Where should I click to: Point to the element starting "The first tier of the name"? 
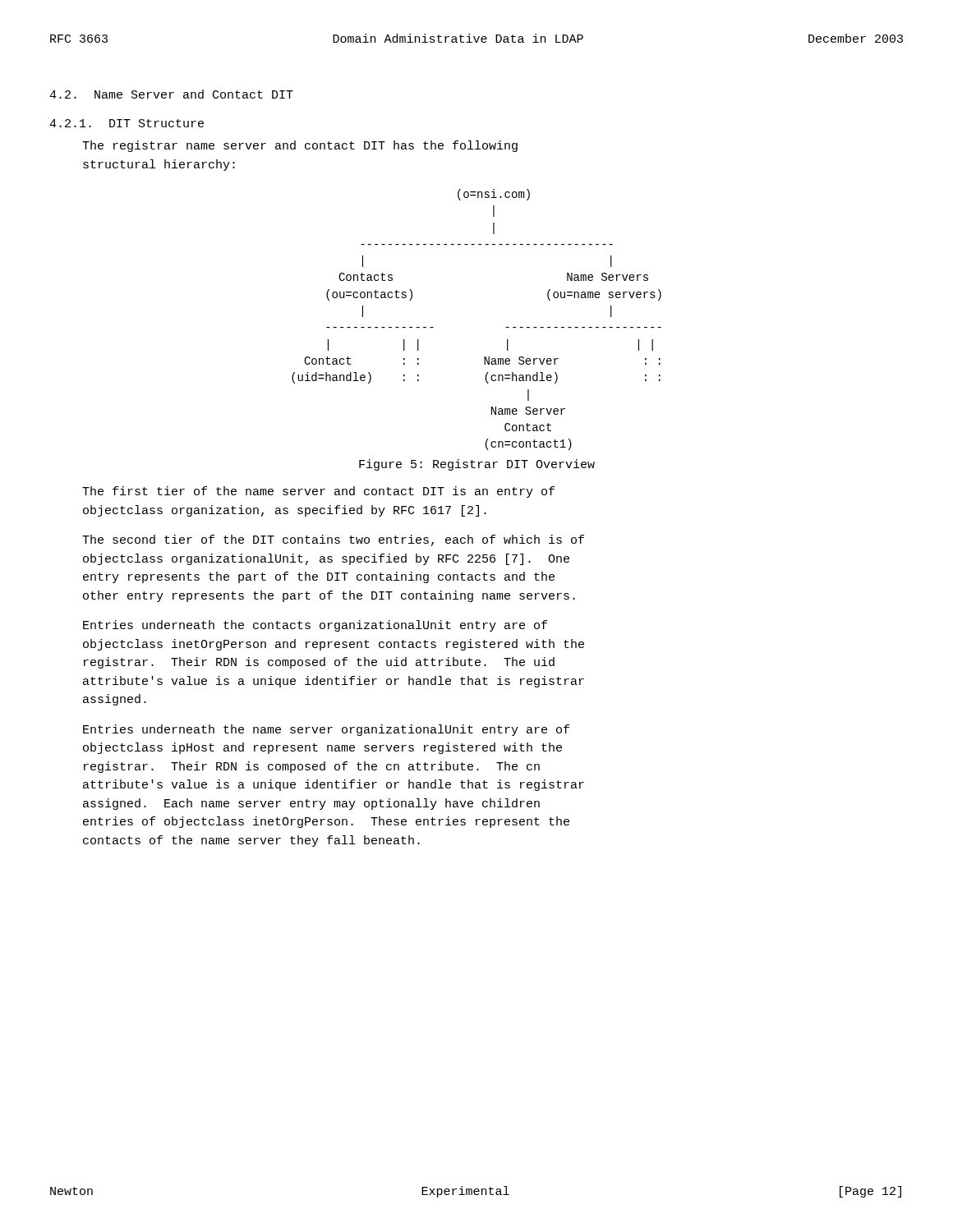tap(319, 502)
